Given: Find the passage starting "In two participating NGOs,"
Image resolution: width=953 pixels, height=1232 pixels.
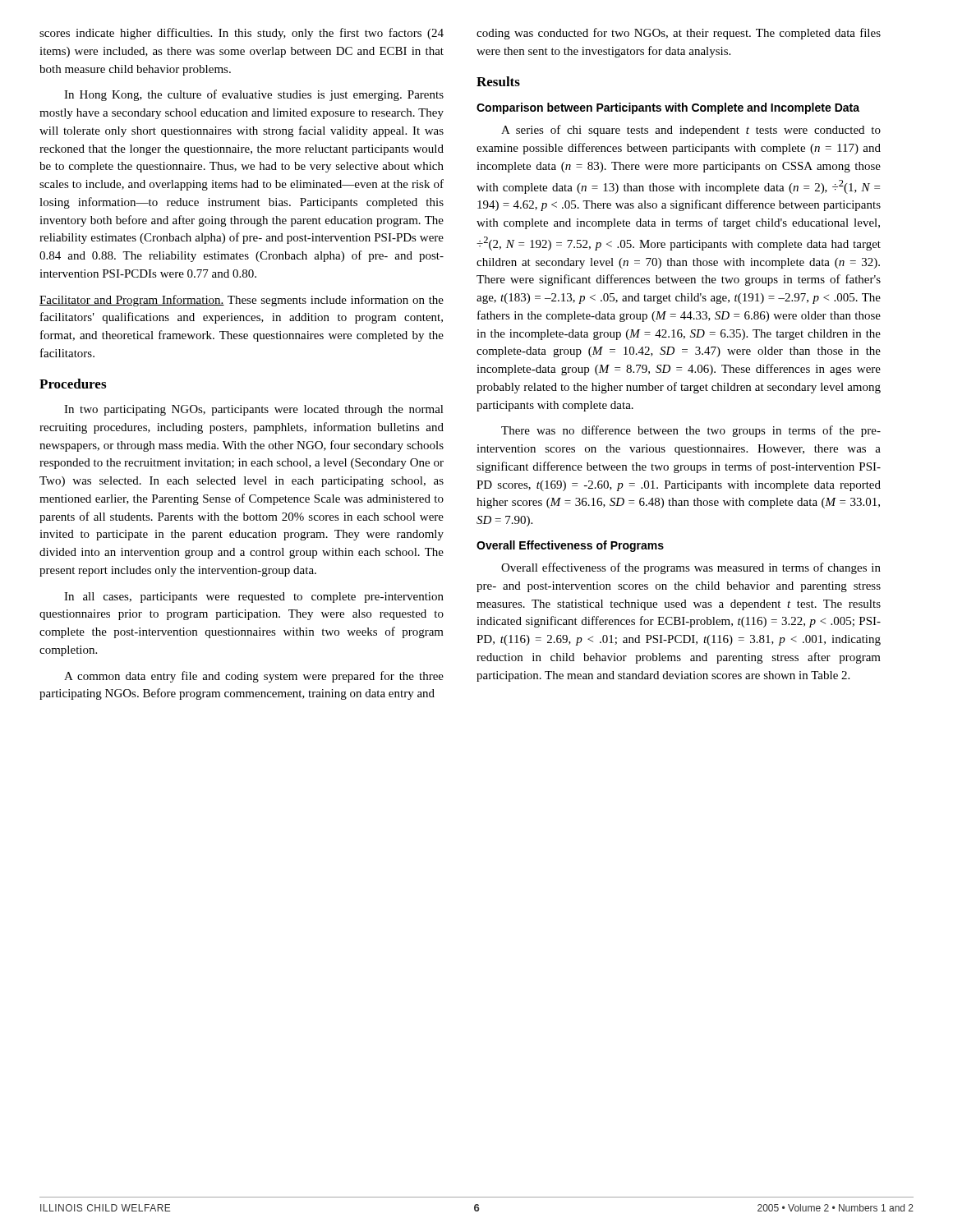Looking at the screenshot, I should point(242,490).
